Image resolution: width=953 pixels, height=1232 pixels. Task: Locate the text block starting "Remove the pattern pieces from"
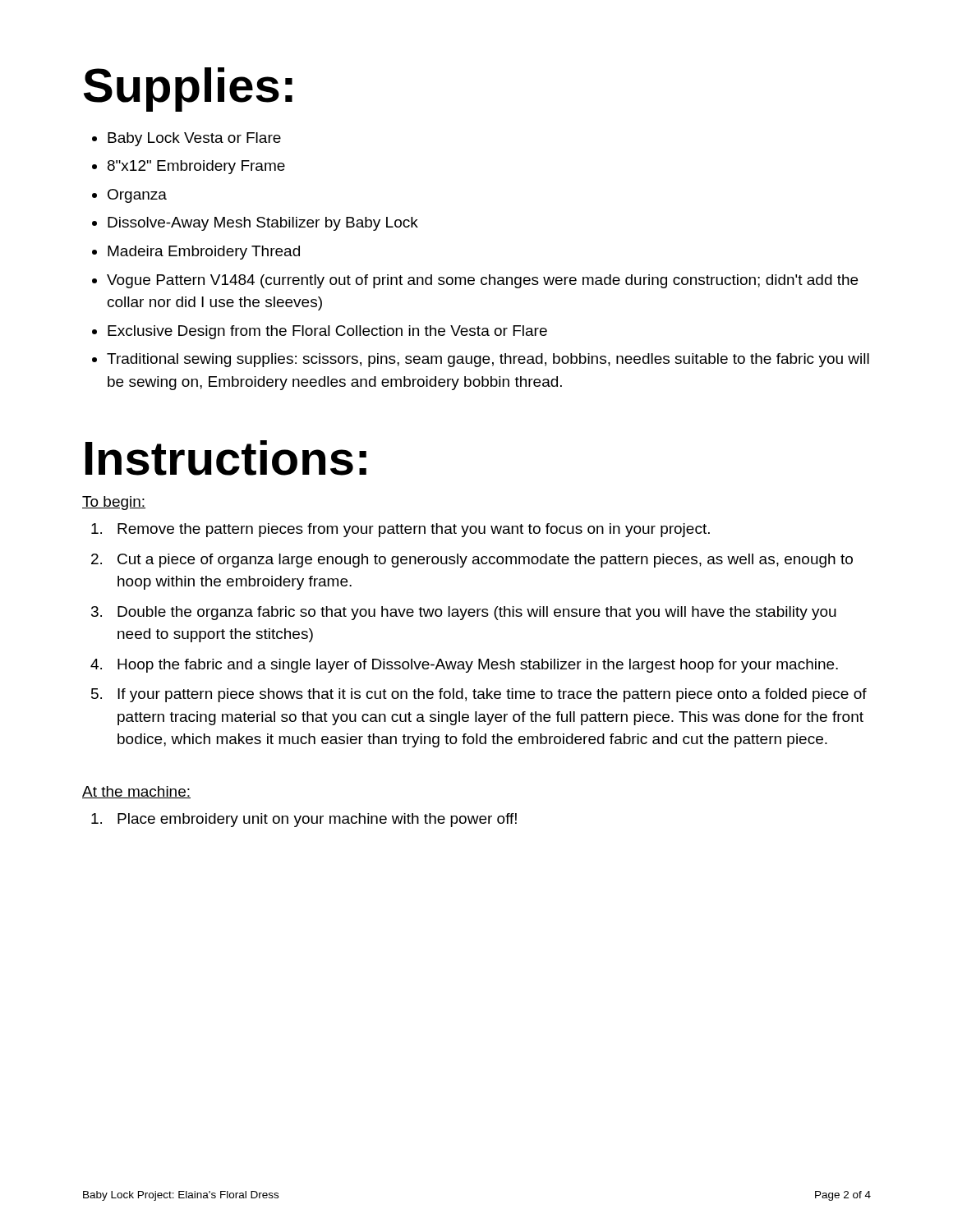(481, 529)
